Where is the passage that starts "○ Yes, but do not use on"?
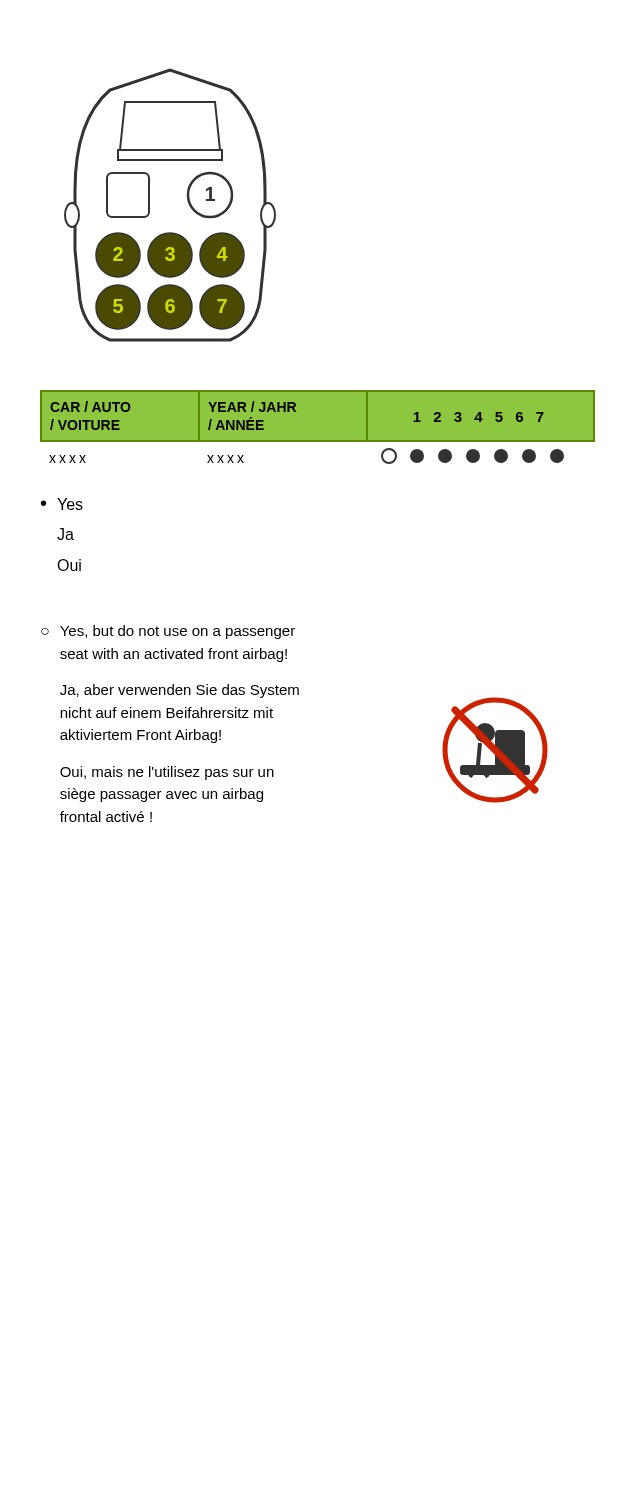633x1500 pixels. point(168,632)
